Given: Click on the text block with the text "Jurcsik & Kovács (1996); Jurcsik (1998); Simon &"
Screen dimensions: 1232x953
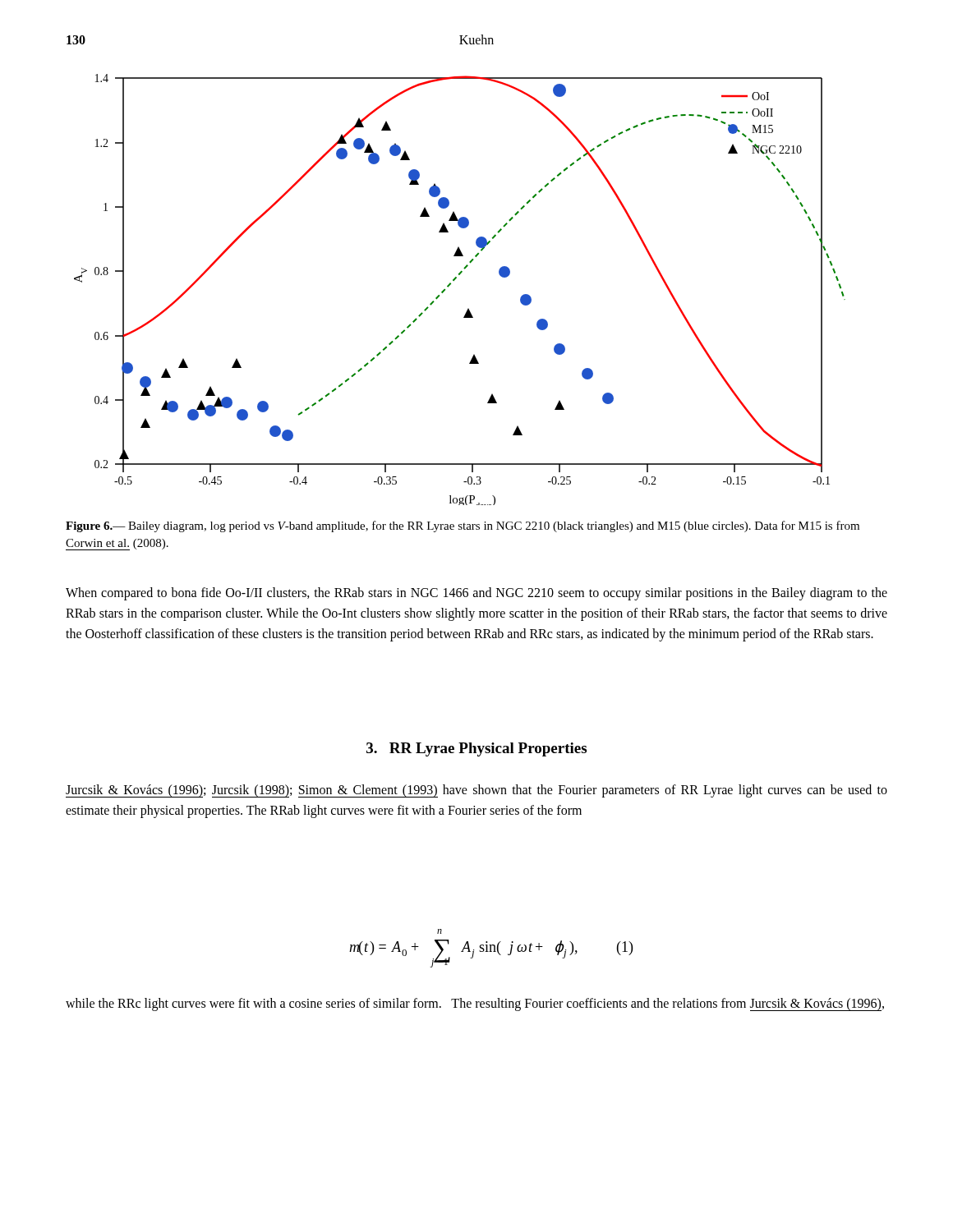Looking at the screenshot, I should pyautogui.click(x=476, y=800).
